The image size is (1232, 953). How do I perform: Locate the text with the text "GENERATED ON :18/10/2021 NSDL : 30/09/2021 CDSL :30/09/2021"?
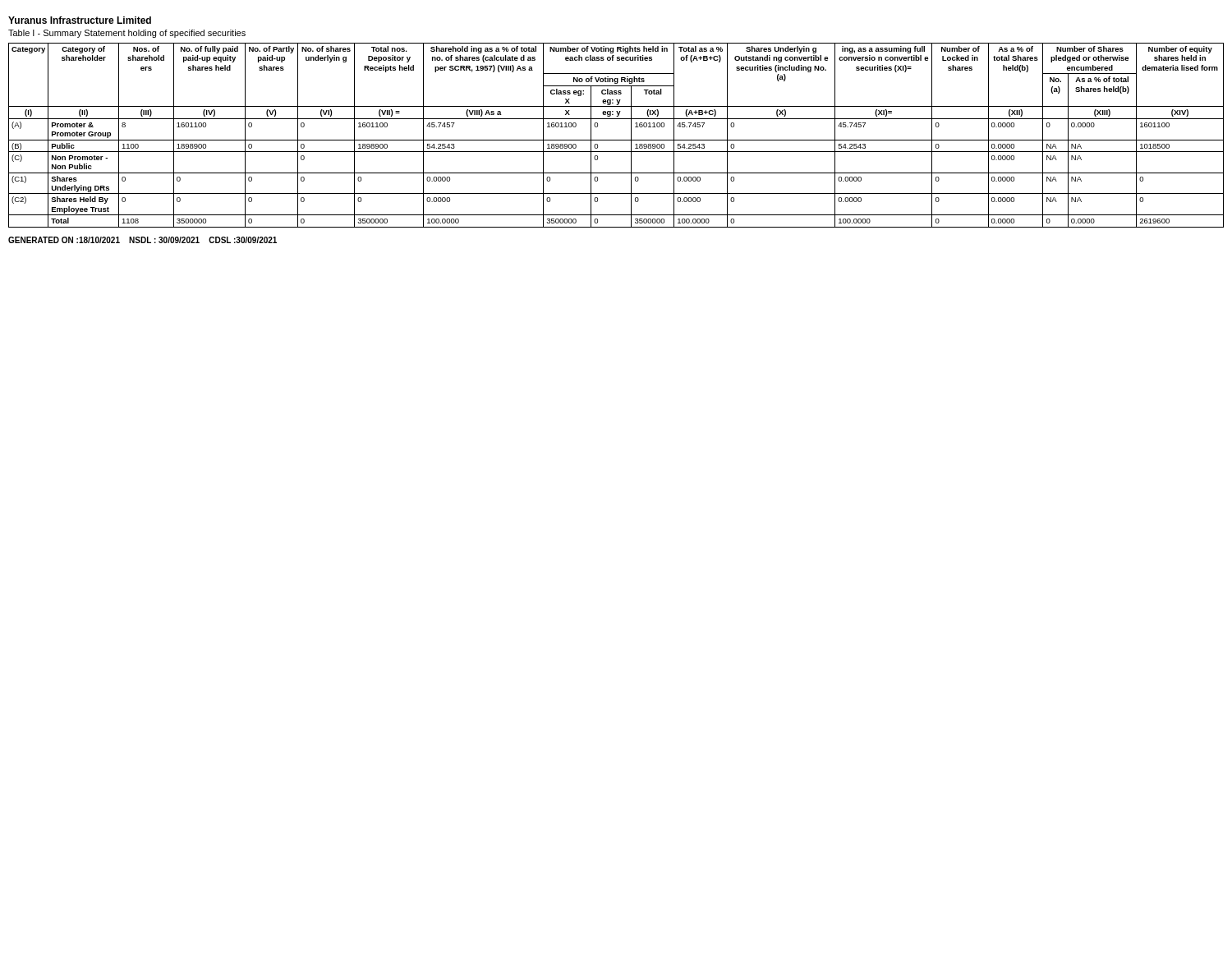[143, 240]
